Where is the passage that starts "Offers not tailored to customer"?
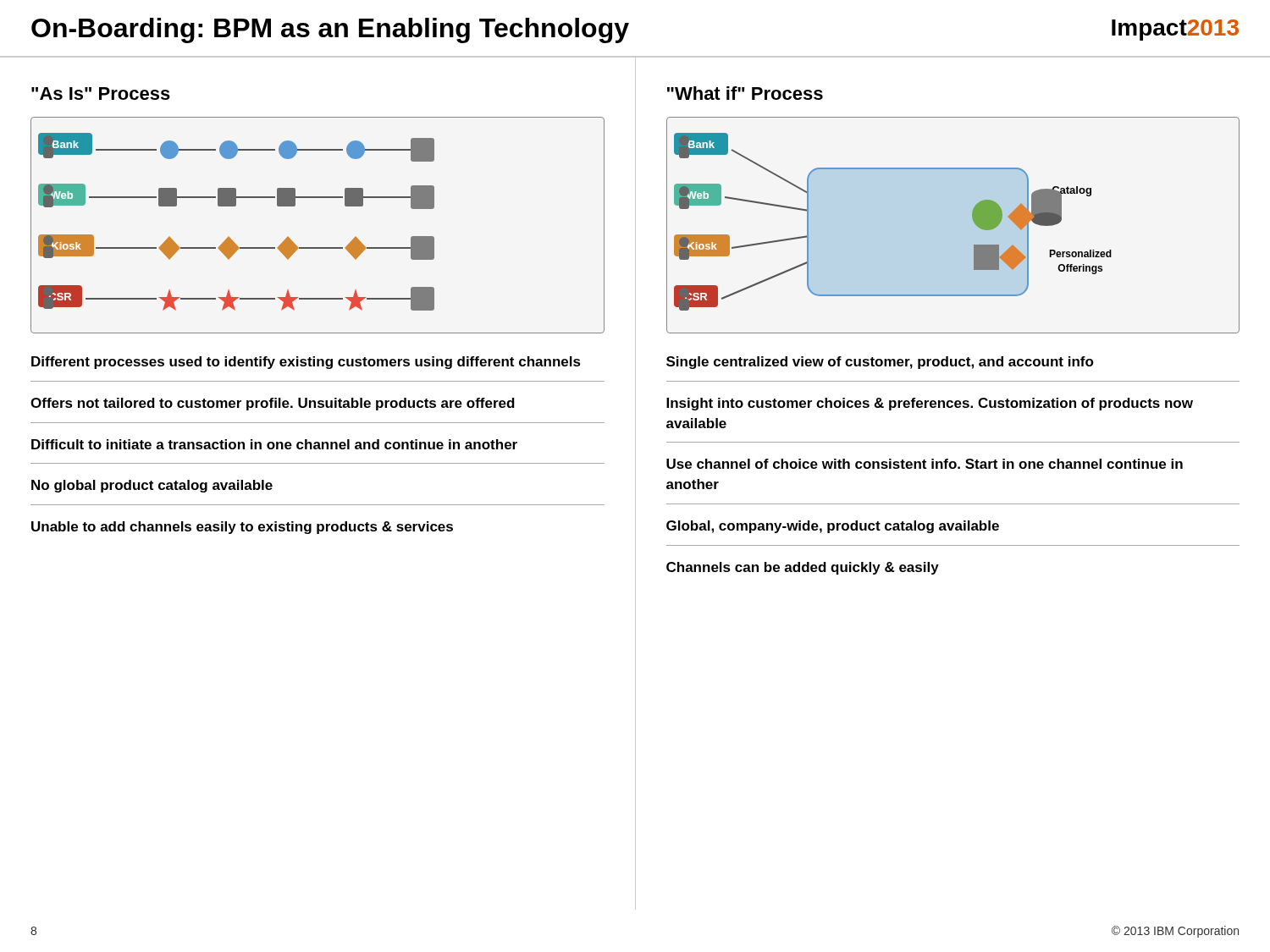This screenshot has height=952, width=1270. coord(273,403)
